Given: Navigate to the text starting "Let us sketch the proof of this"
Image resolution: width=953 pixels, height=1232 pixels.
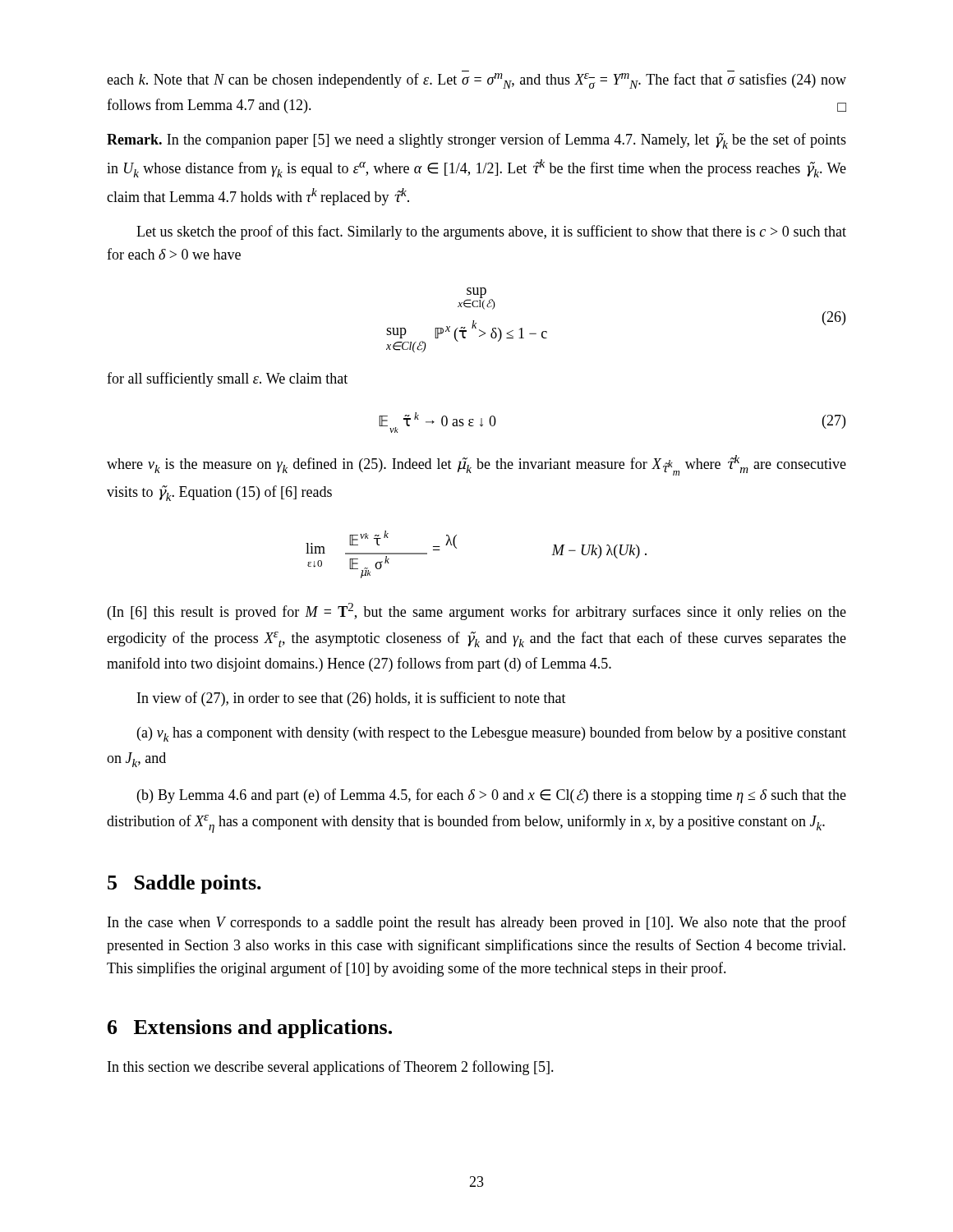Looking at the screenshot, I should (476, 243).
